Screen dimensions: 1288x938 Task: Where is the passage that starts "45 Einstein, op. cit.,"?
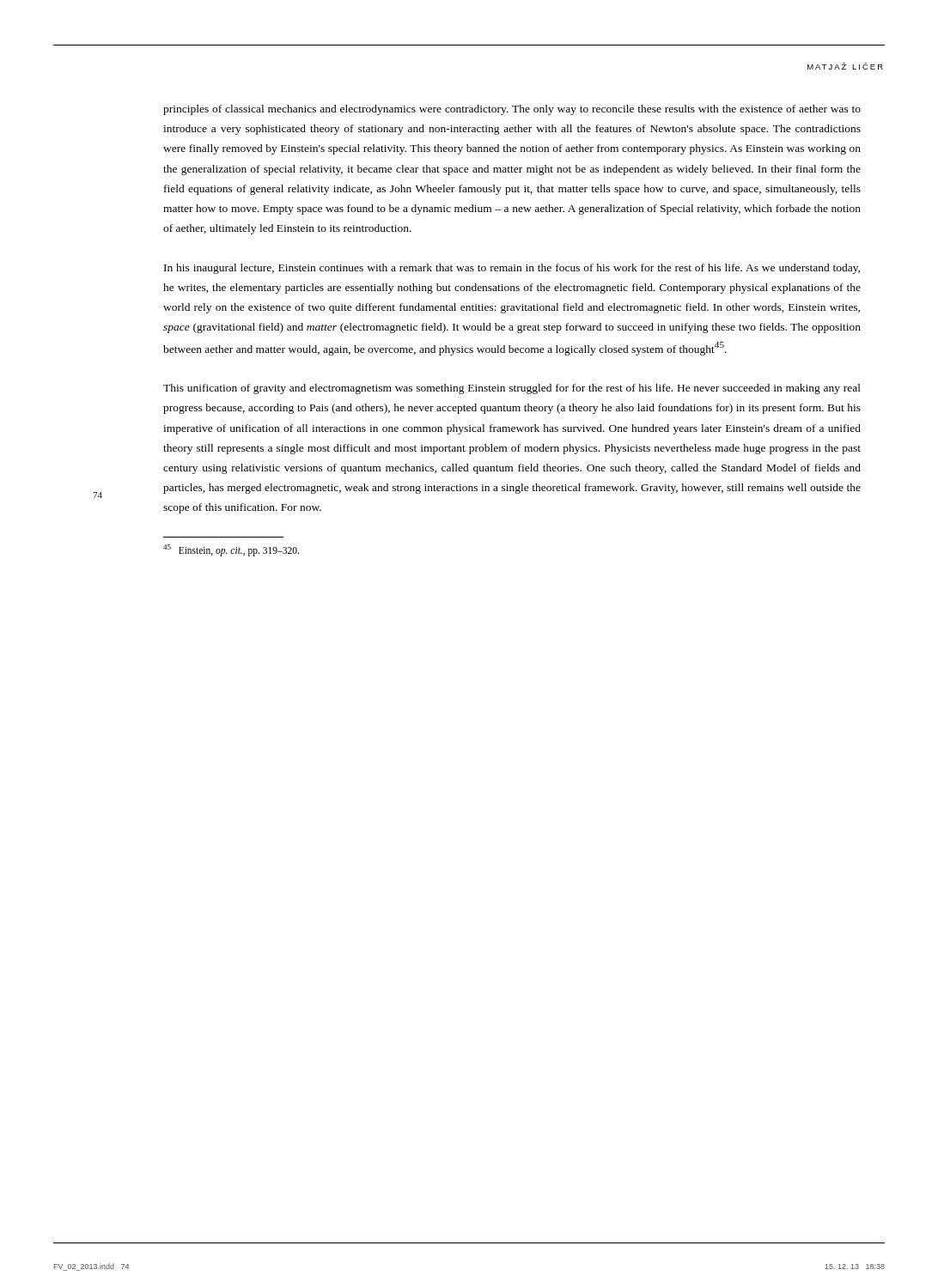231,549
